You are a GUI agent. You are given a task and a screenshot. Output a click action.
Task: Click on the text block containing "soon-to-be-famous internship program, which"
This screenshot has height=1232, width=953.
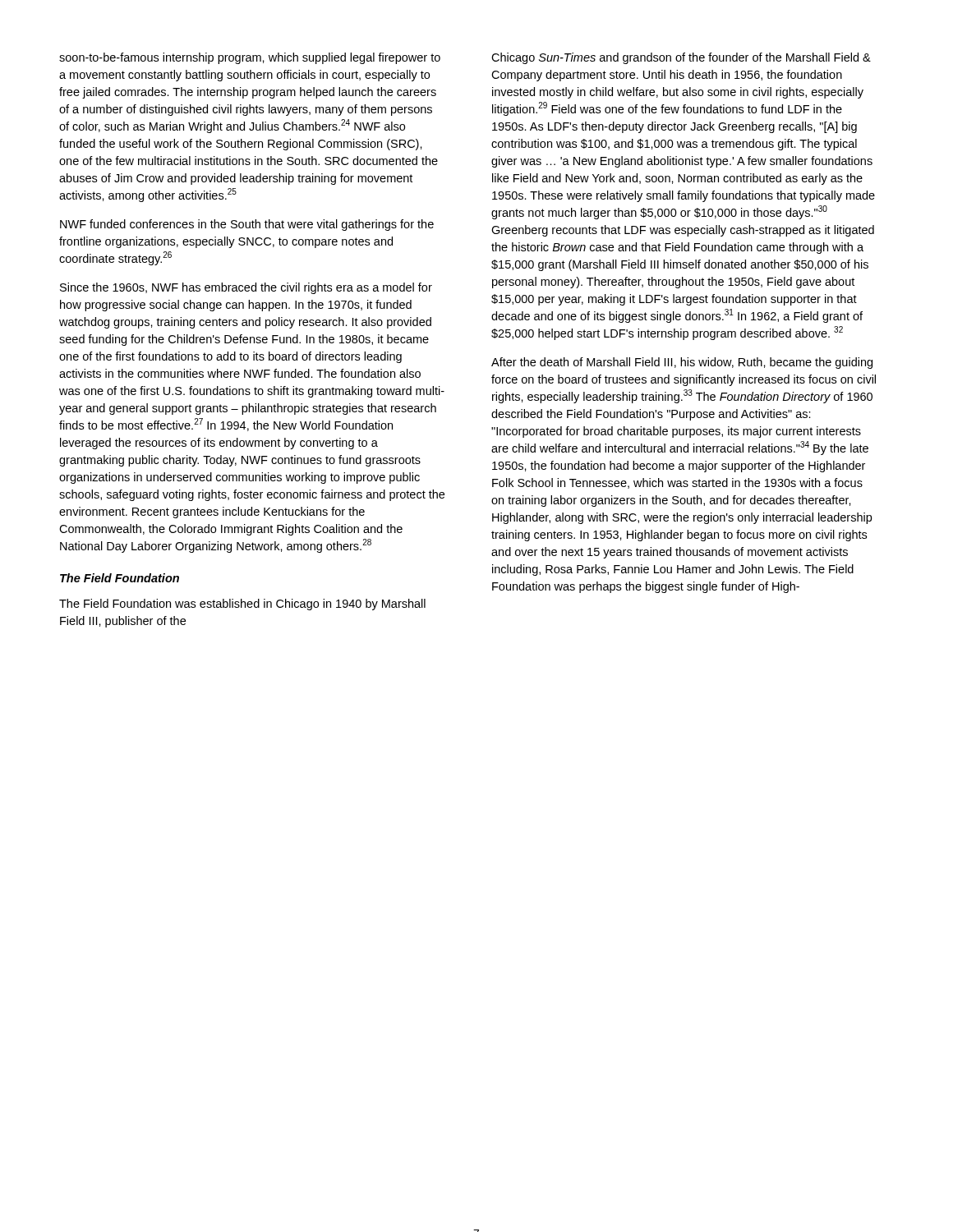250,127
